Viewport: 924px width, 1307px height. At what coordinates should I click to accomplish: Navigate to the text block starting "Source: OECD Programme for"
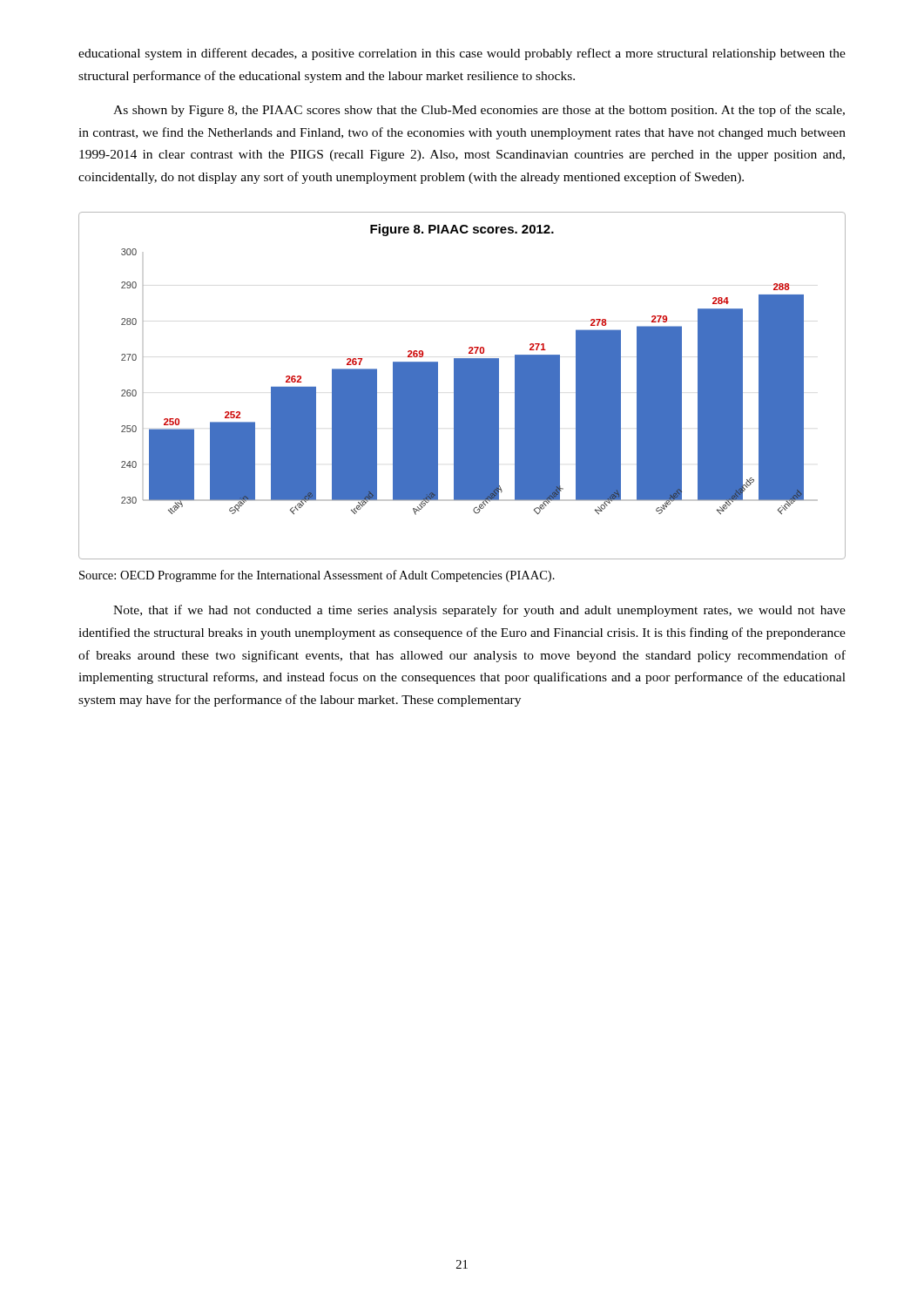coord(317,575)
